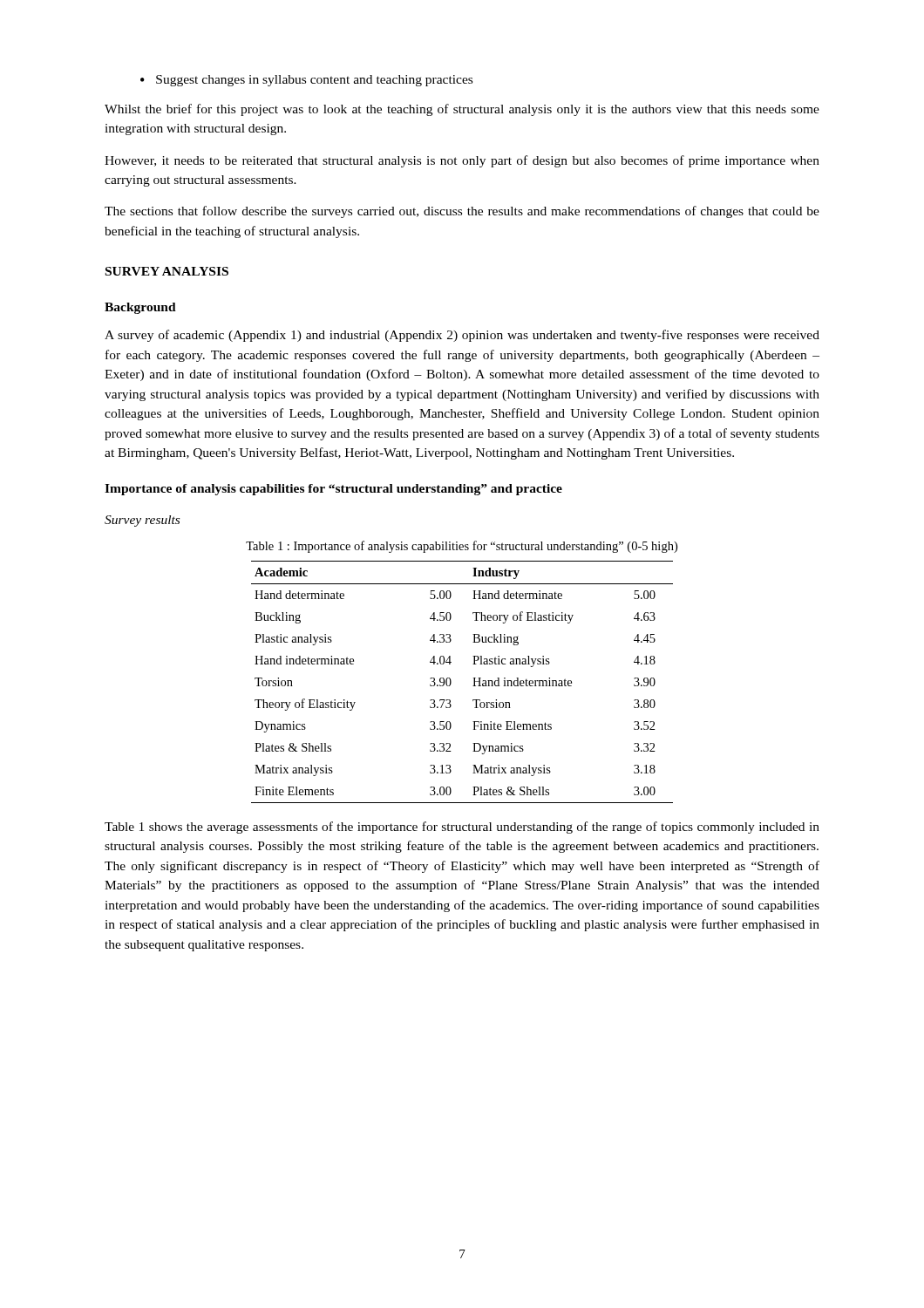Locate the block of text that opens with "The sections that follow"
The width and height of the screenshot is (924, 1308).
[x=462, y=221]
